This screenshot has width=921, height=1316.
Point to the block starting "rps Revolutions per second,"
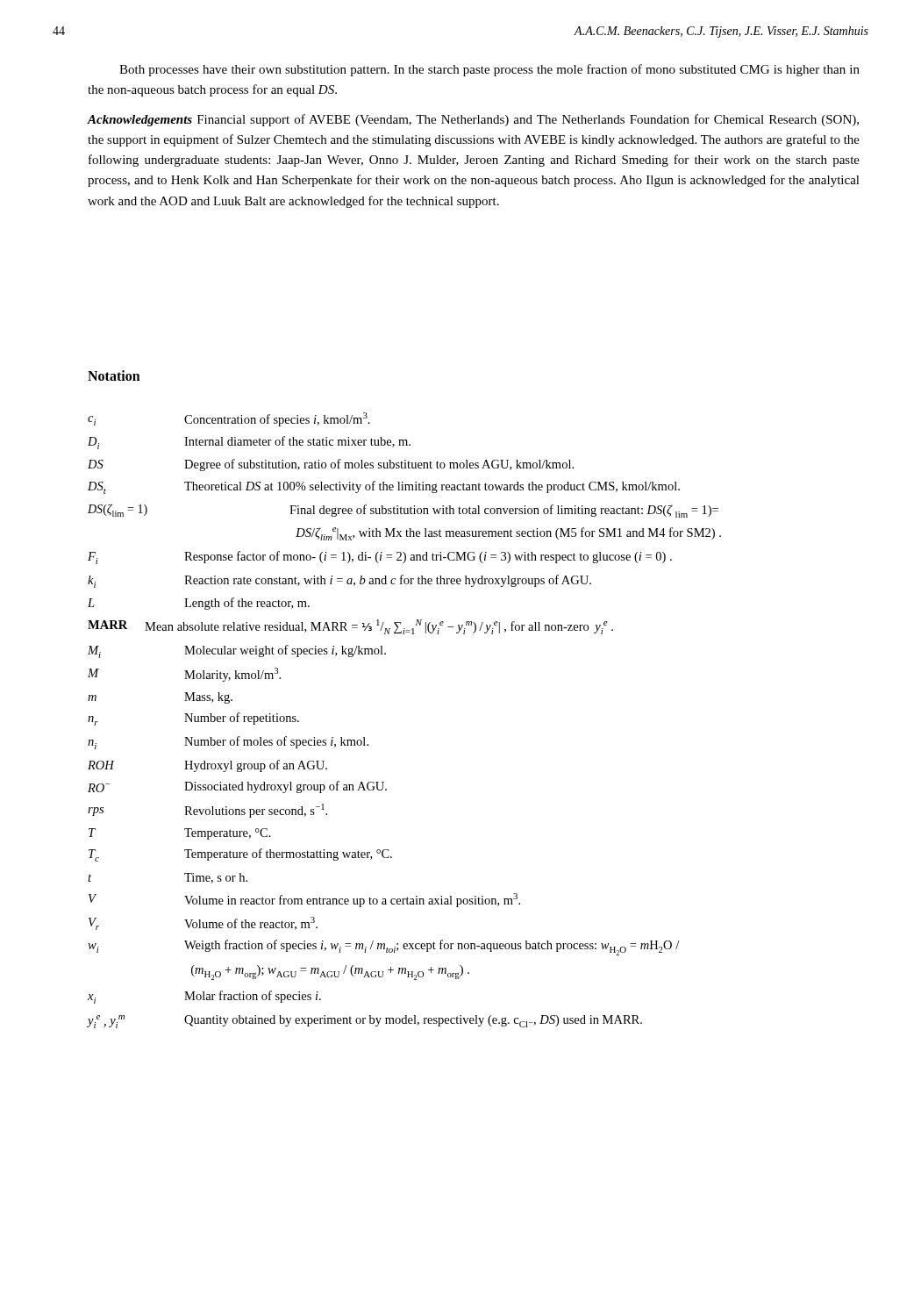click(207, 811)
